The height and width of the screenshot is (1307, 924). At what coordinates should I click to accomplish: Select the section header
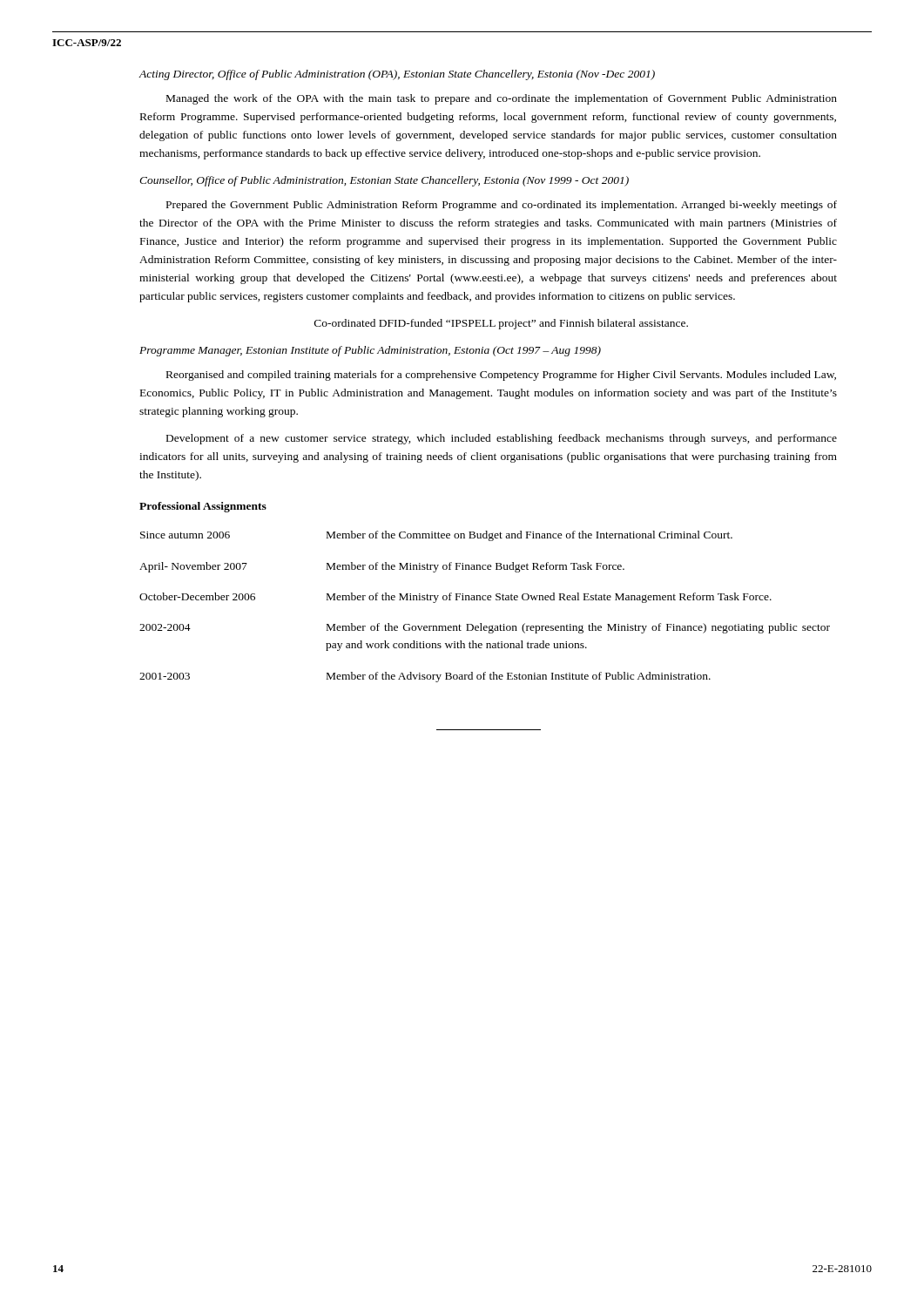coord(203,506)
